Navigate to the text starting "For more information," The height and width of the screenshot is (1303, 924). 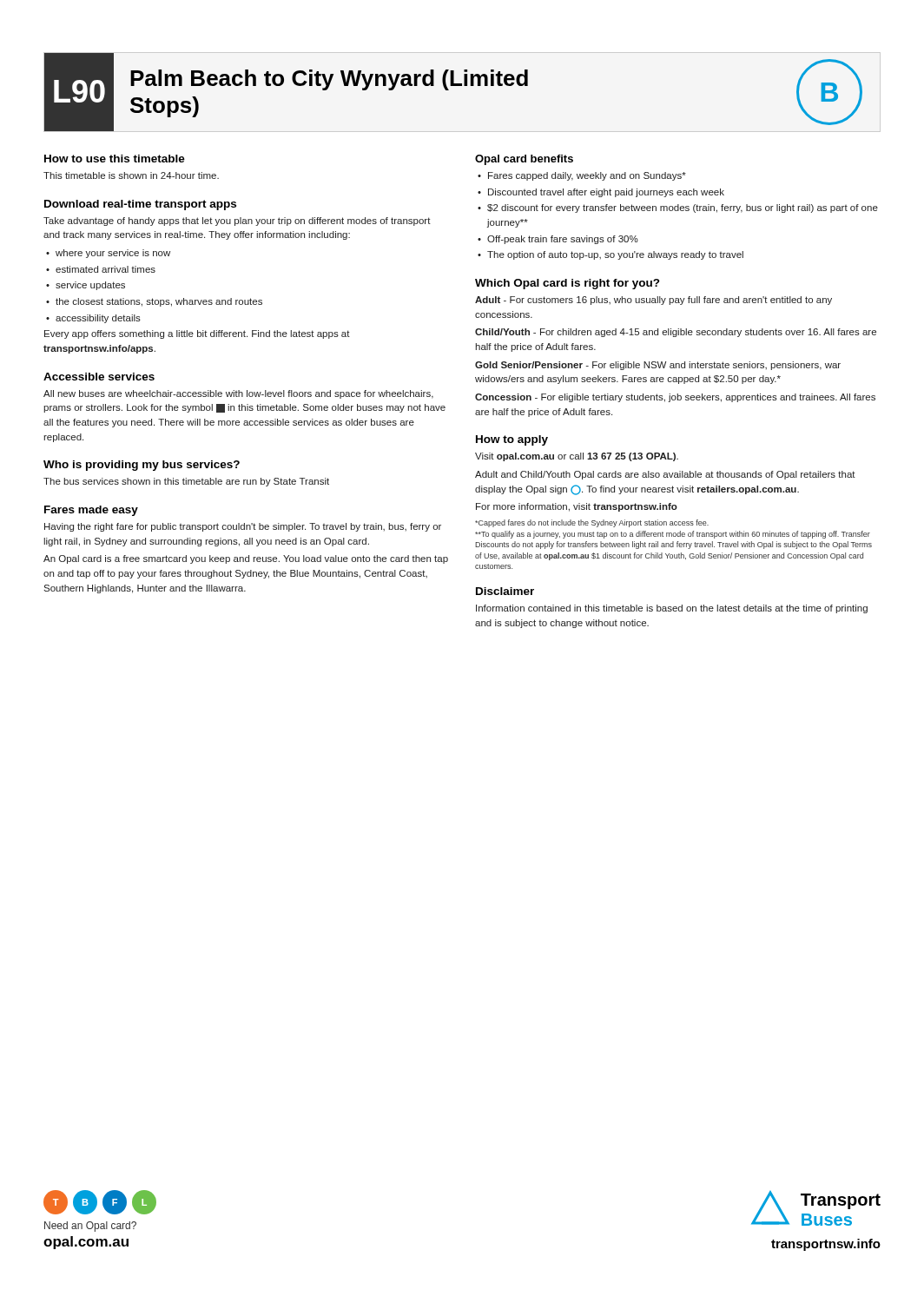[576, 507]
